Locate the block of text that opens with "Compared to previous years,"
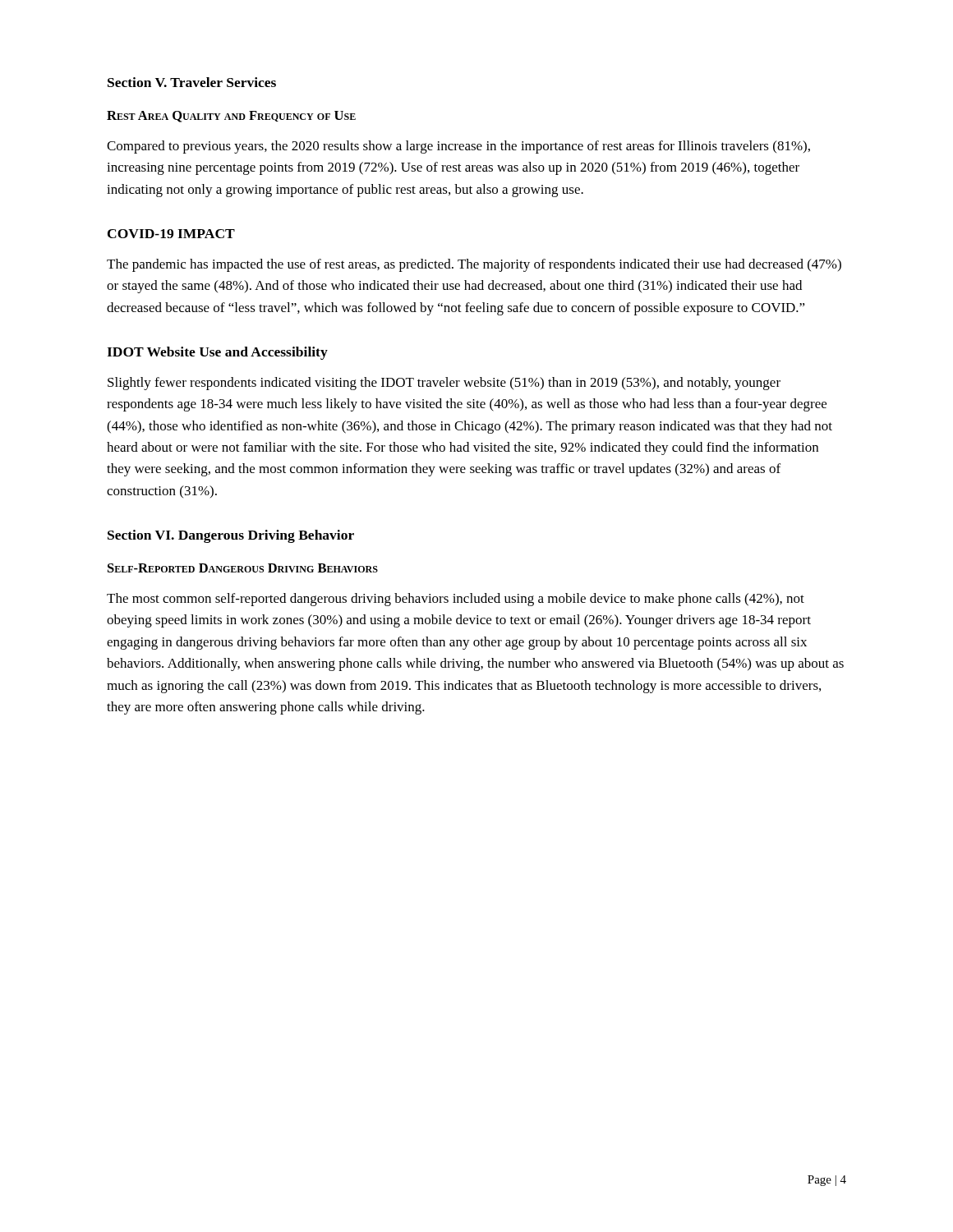Image resolution: width=953 pixels, height=1232 pixels. pos(459,167)
